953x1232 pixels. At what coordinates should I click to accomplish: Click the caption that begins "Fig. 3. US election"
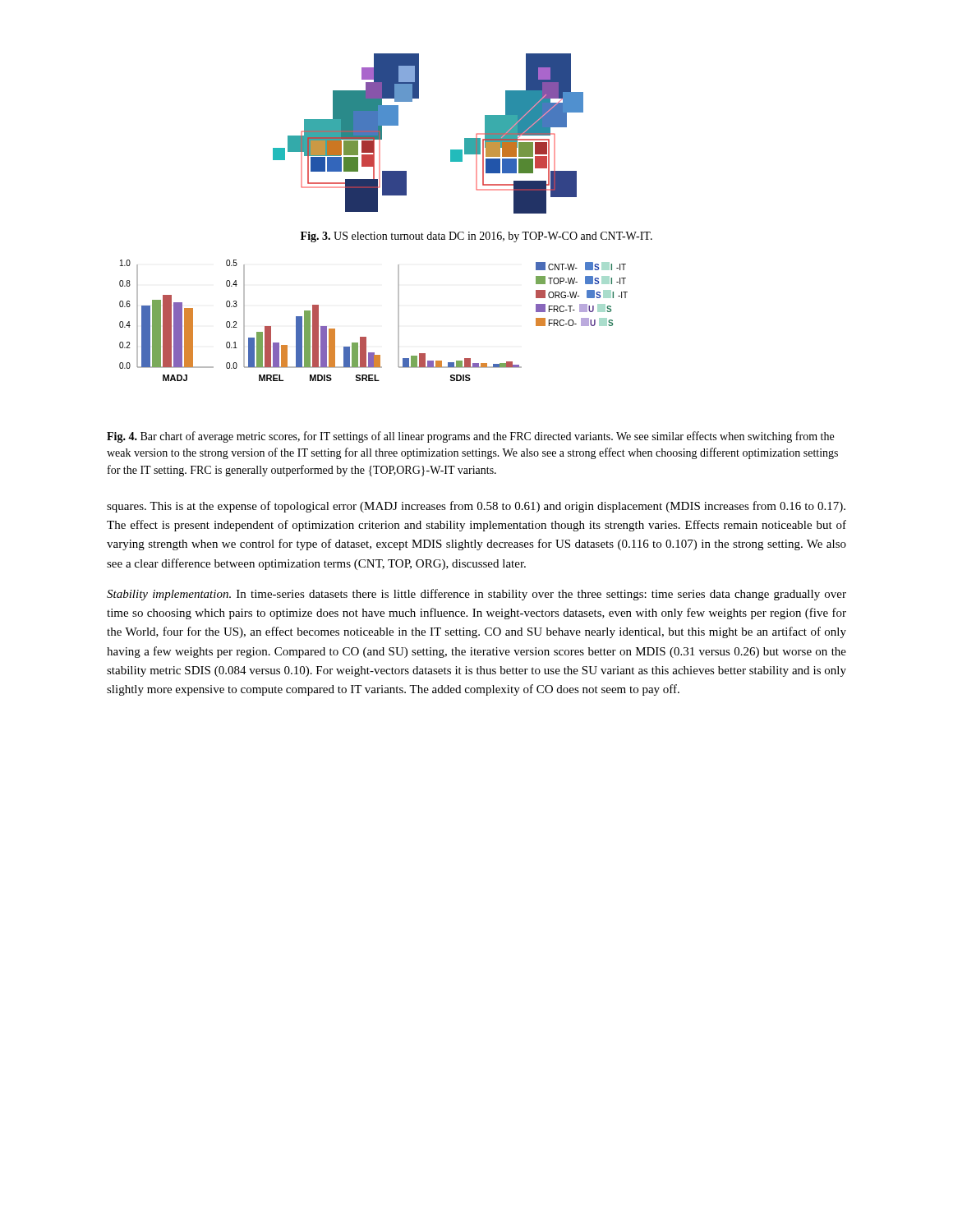476,236
